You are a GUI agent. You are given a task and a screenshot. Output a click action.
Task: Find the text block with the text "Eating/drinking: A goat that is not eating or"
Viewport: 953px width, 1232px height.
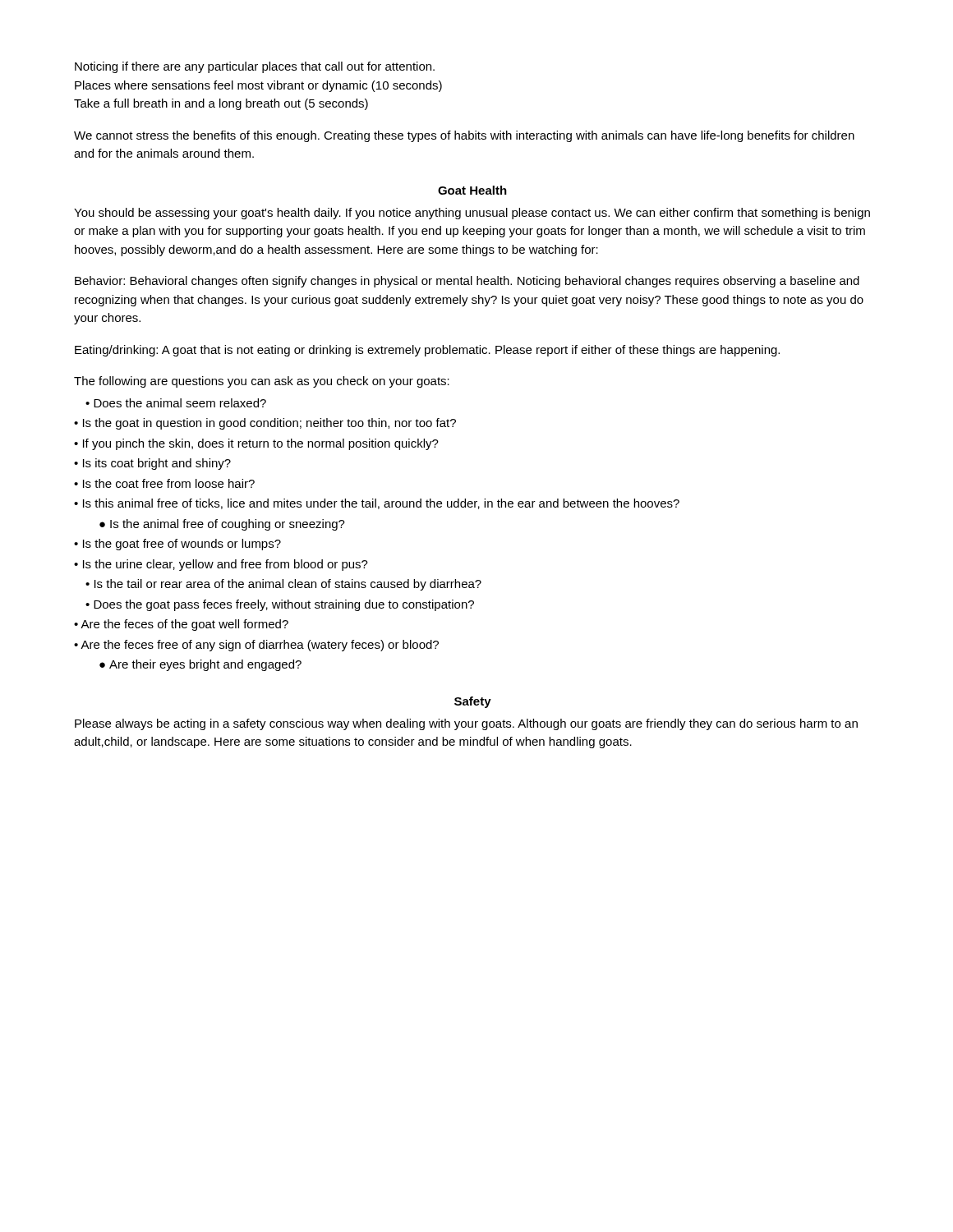(427, 349)
